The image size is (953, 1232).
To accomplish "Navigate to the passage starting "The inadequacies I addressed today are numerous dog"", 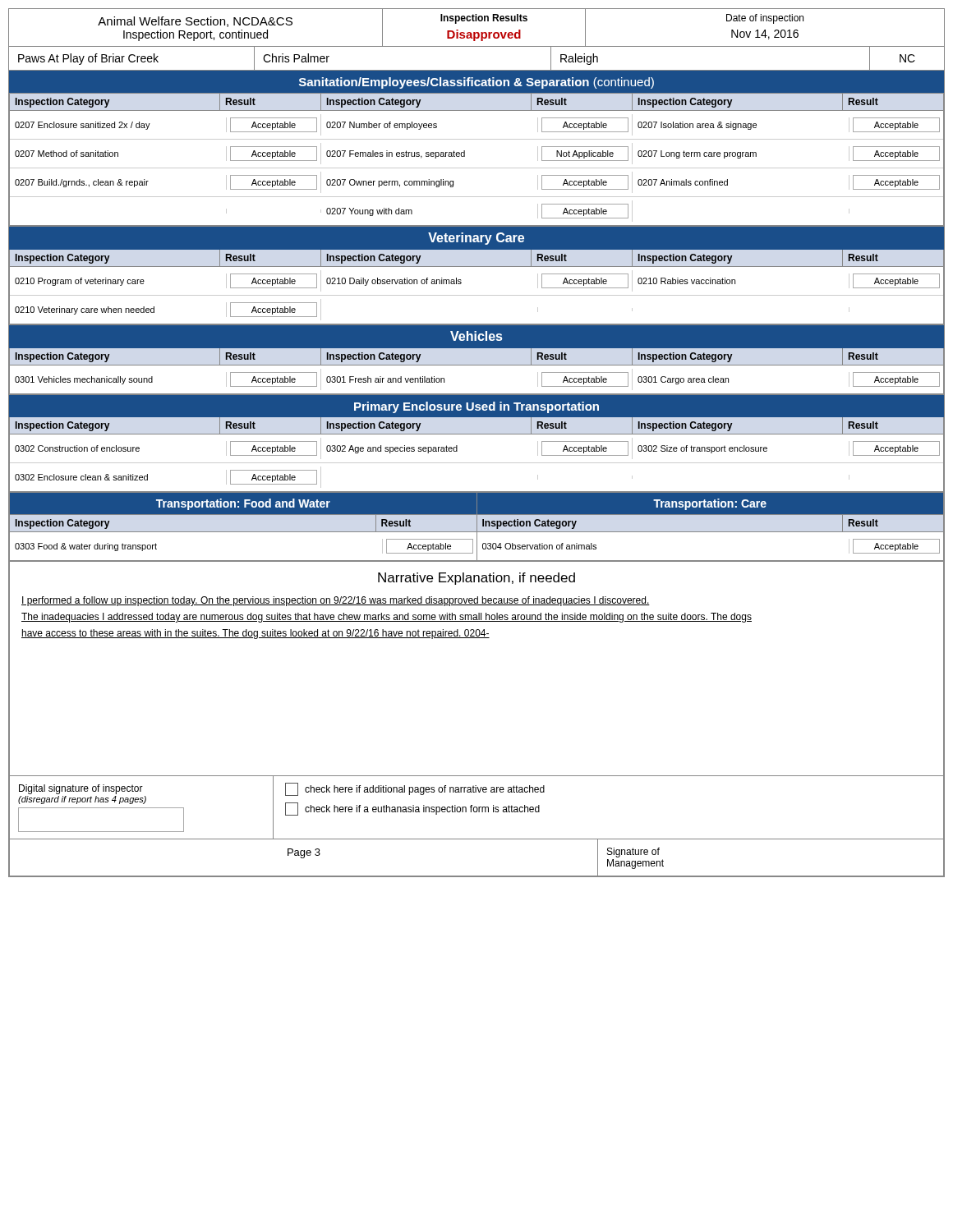I will 387,617.
